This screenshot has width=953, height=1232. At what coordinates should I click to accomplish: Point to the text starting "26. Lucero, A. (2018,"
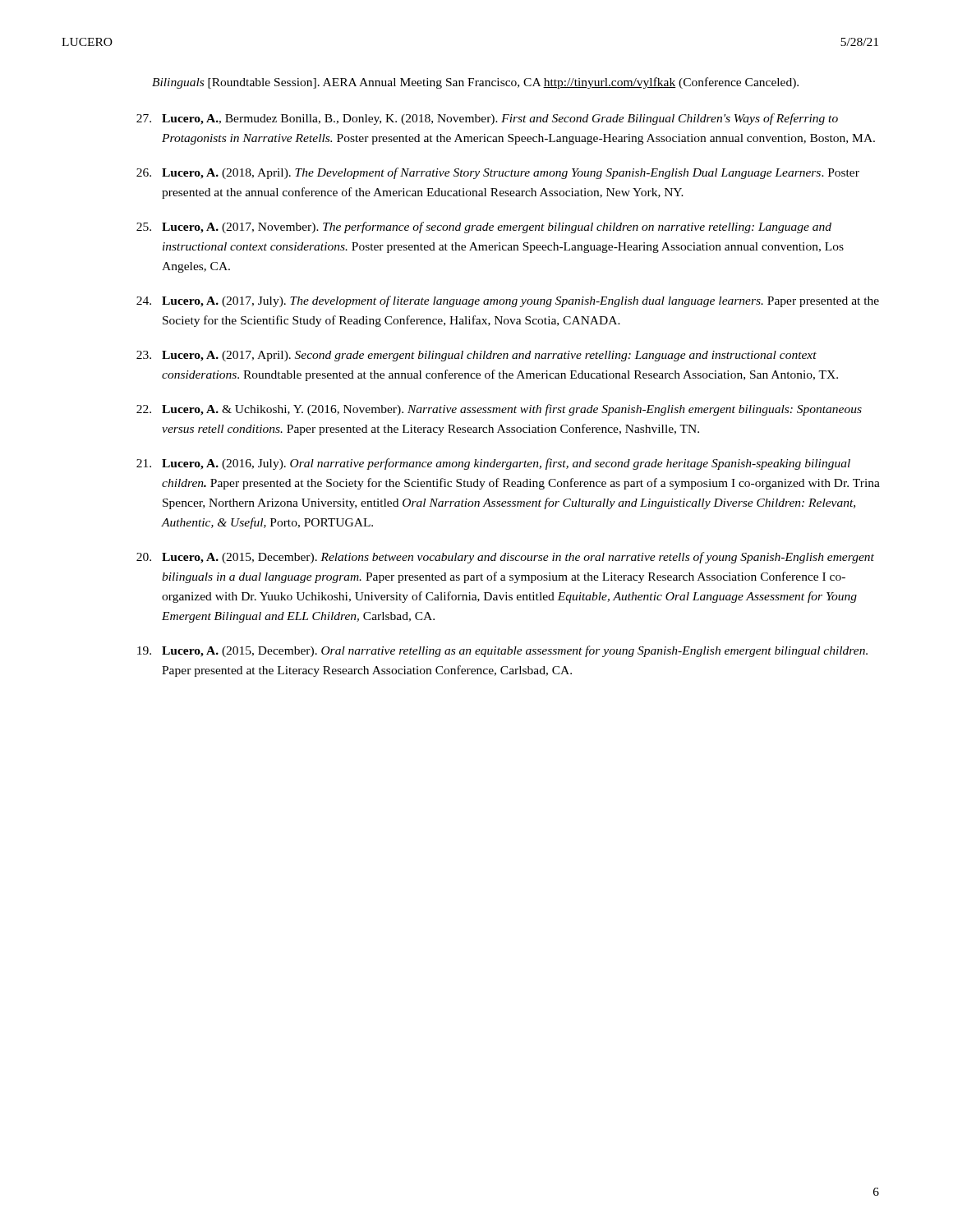click(474, 182)
